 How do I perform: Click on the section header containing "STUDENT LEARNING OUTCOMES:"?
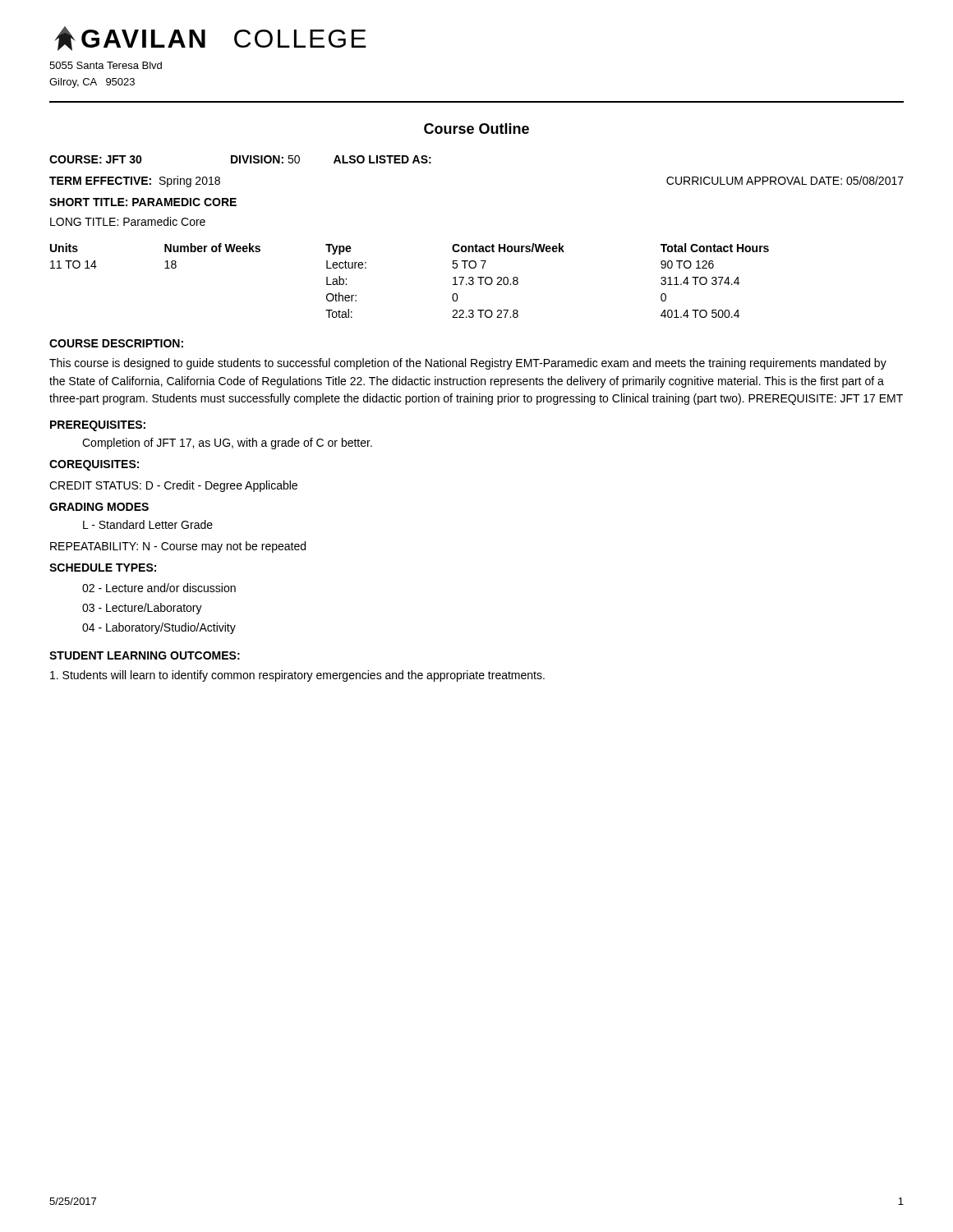click(x=145, y=656)
